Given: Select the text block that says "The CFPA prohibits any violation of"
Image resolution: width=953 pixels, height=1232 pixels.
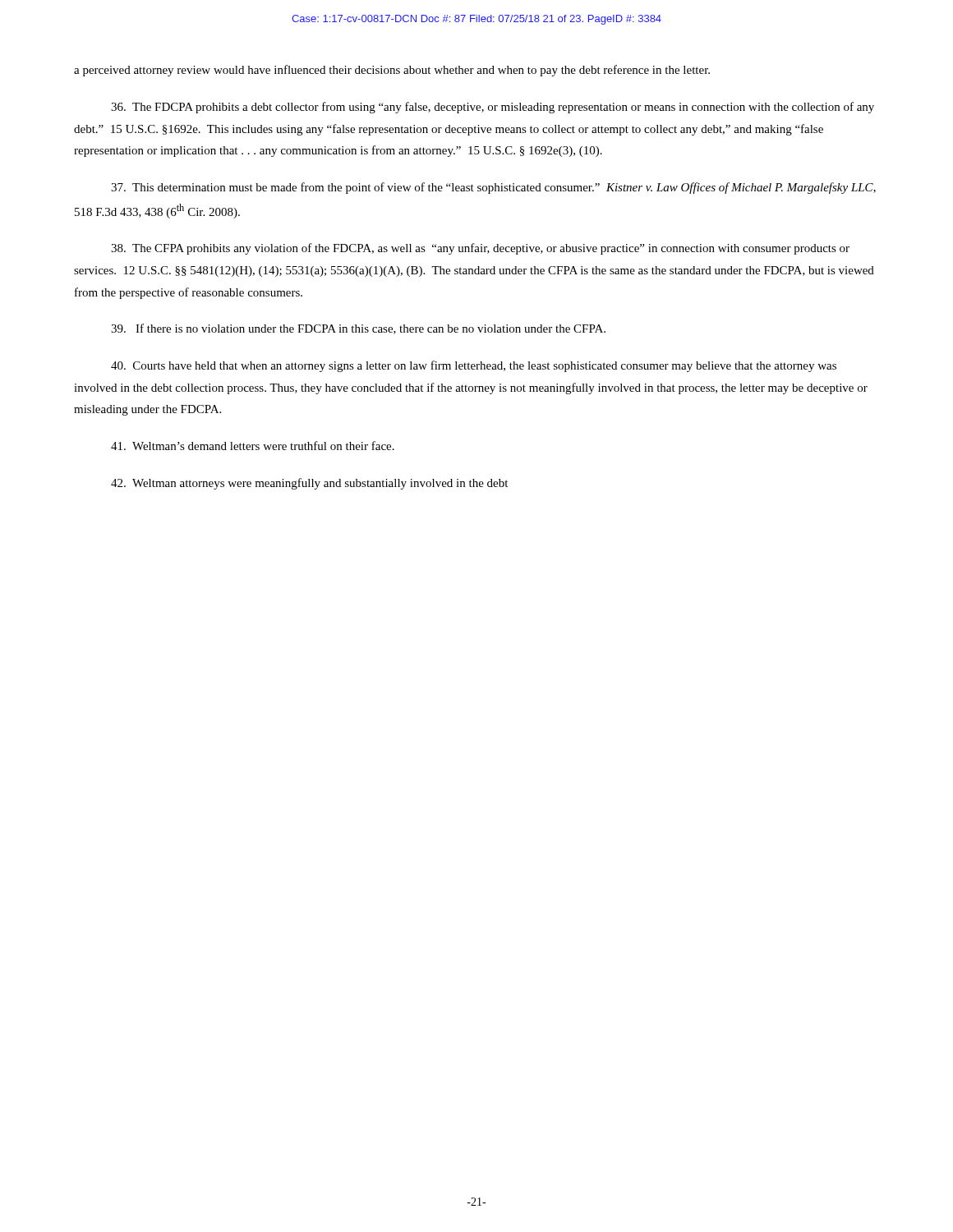Looking at the screenshot, I should tap(474, 270).
